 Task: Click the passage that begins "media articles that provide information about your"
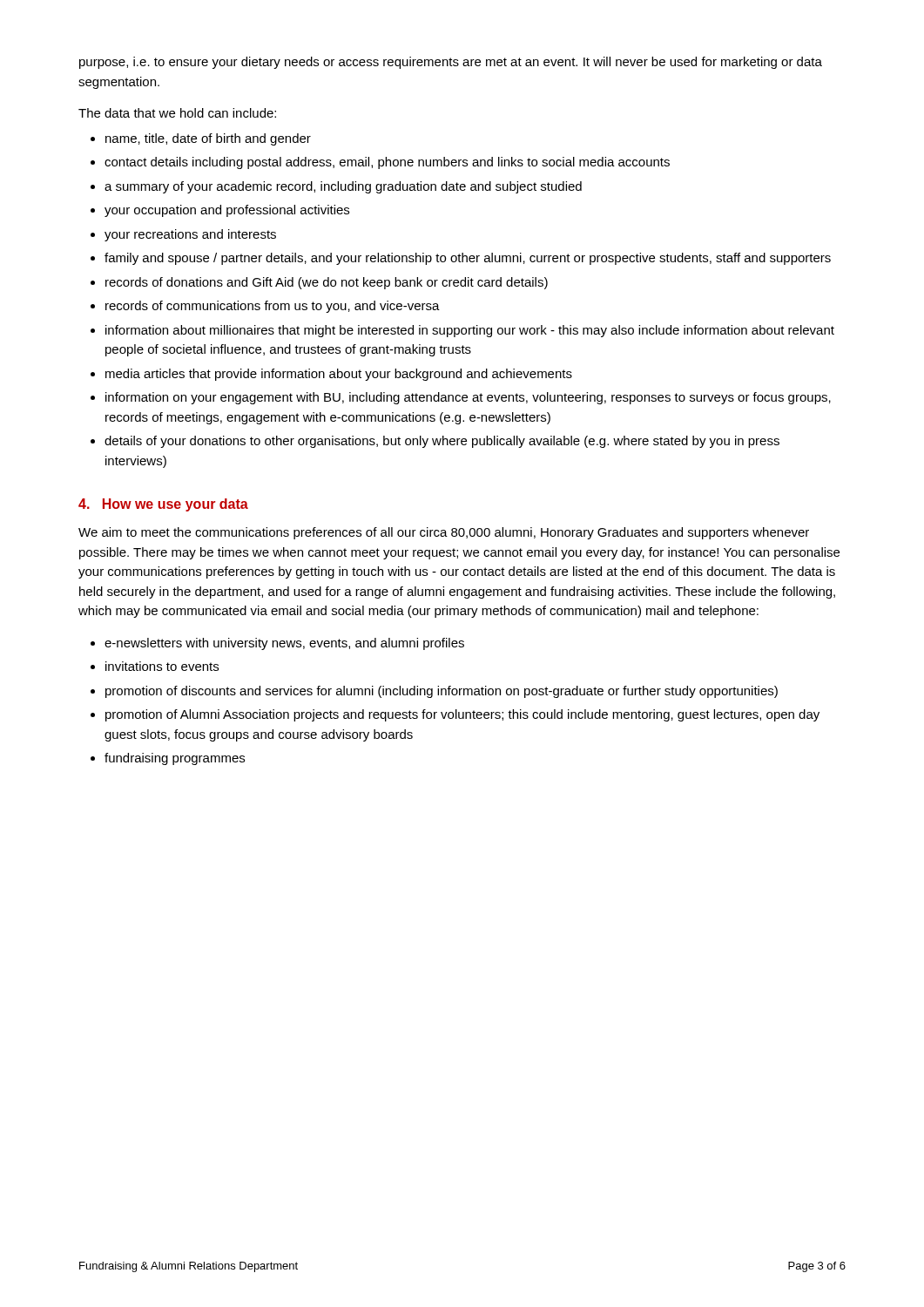click(x=475, y=374)
